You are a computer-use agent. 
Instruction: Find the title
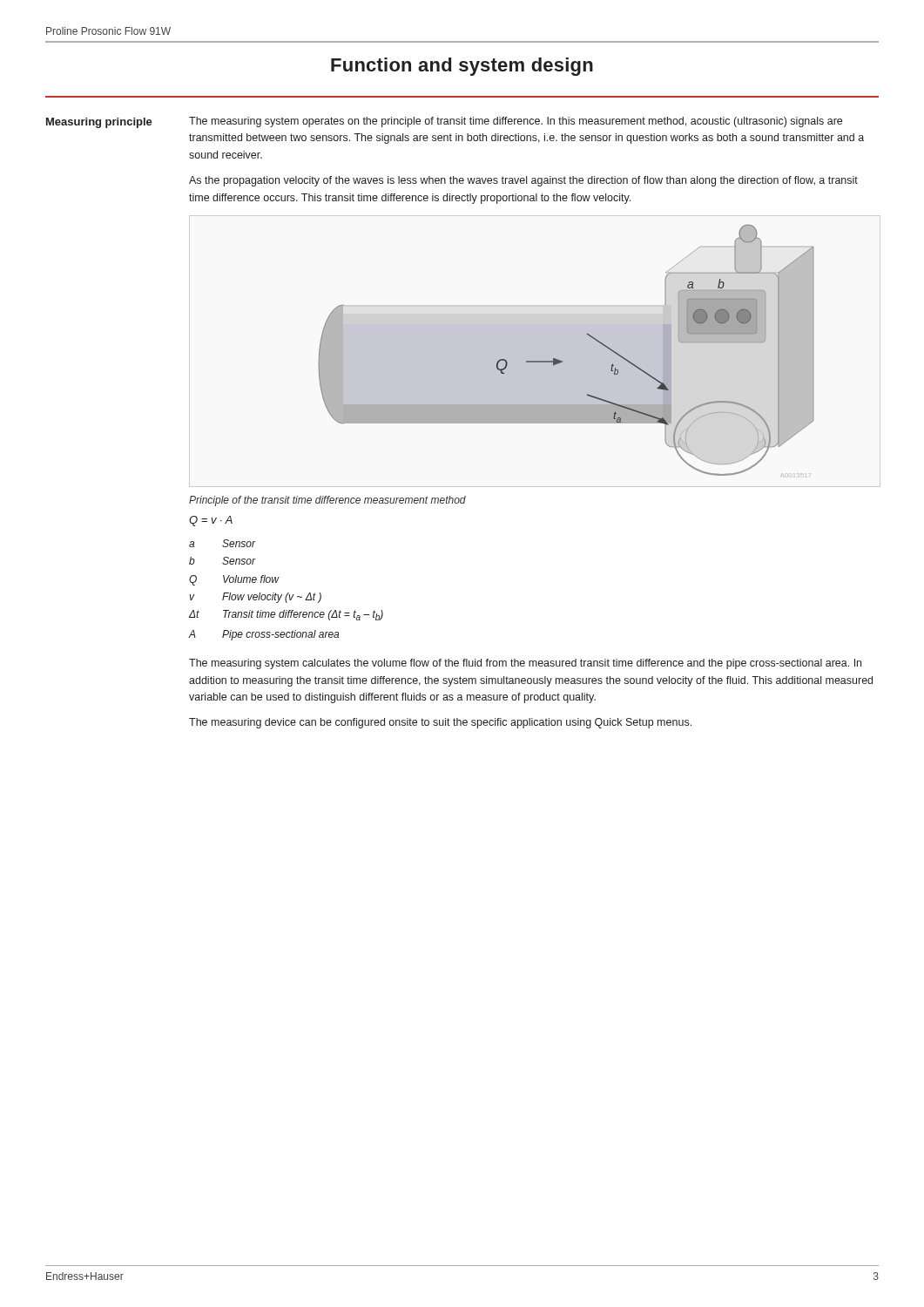point(462,65)
